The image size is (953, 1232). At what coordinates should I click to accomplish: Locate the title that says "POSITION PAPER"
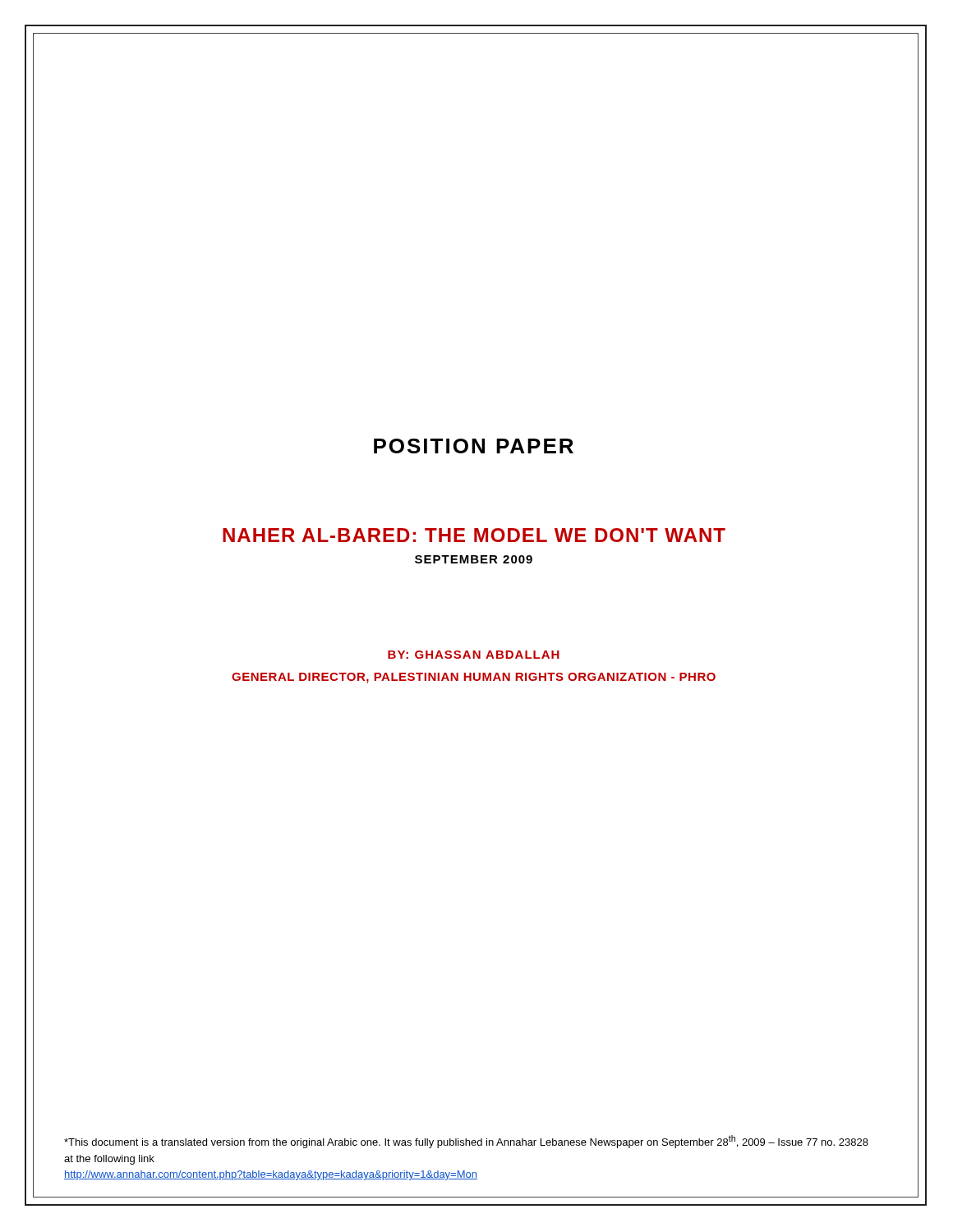pos(474,446)
